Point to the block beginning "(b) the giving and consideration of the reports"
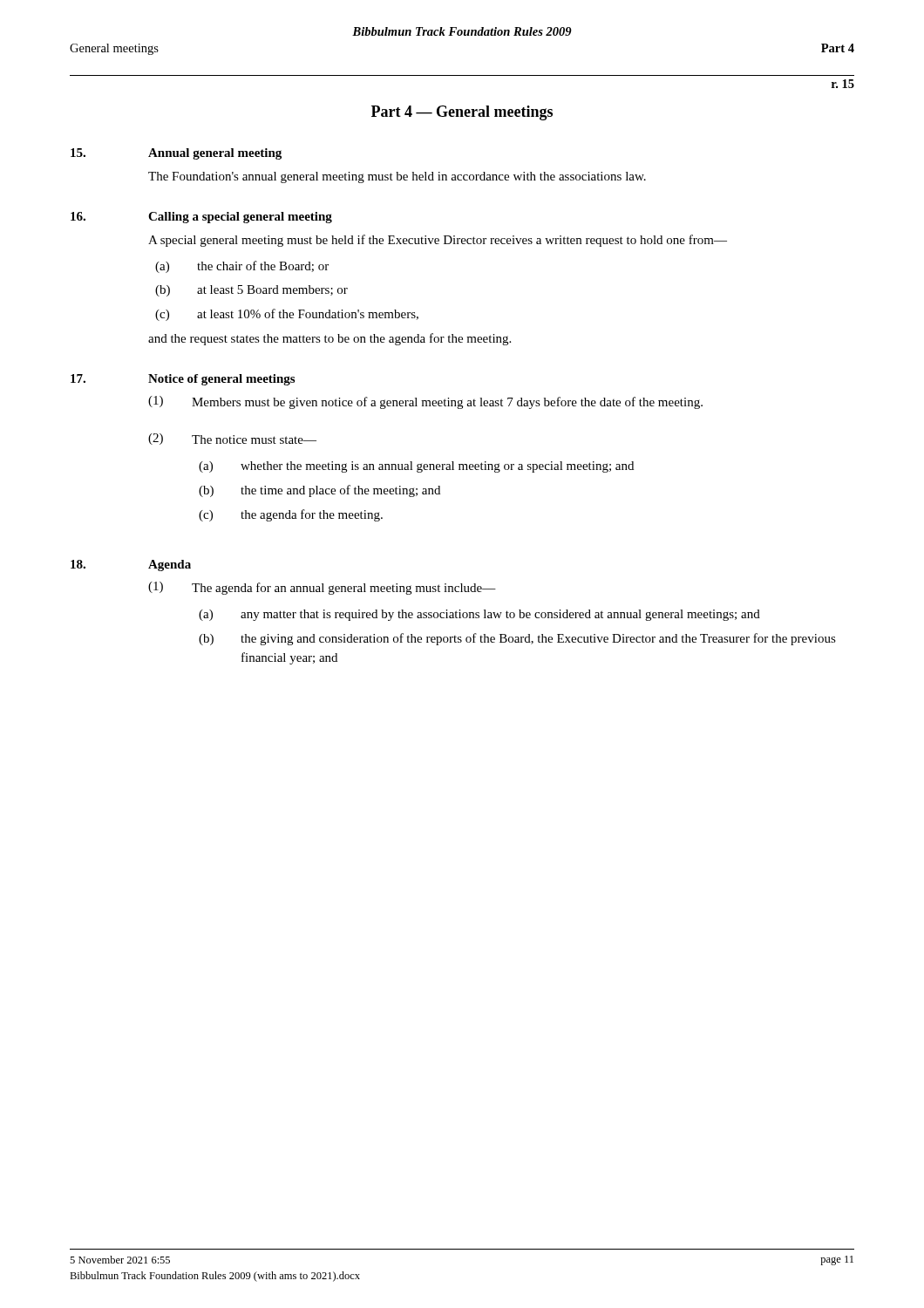Image resolution: width=924 pixels, height=1308 pixels. point(523,648)
